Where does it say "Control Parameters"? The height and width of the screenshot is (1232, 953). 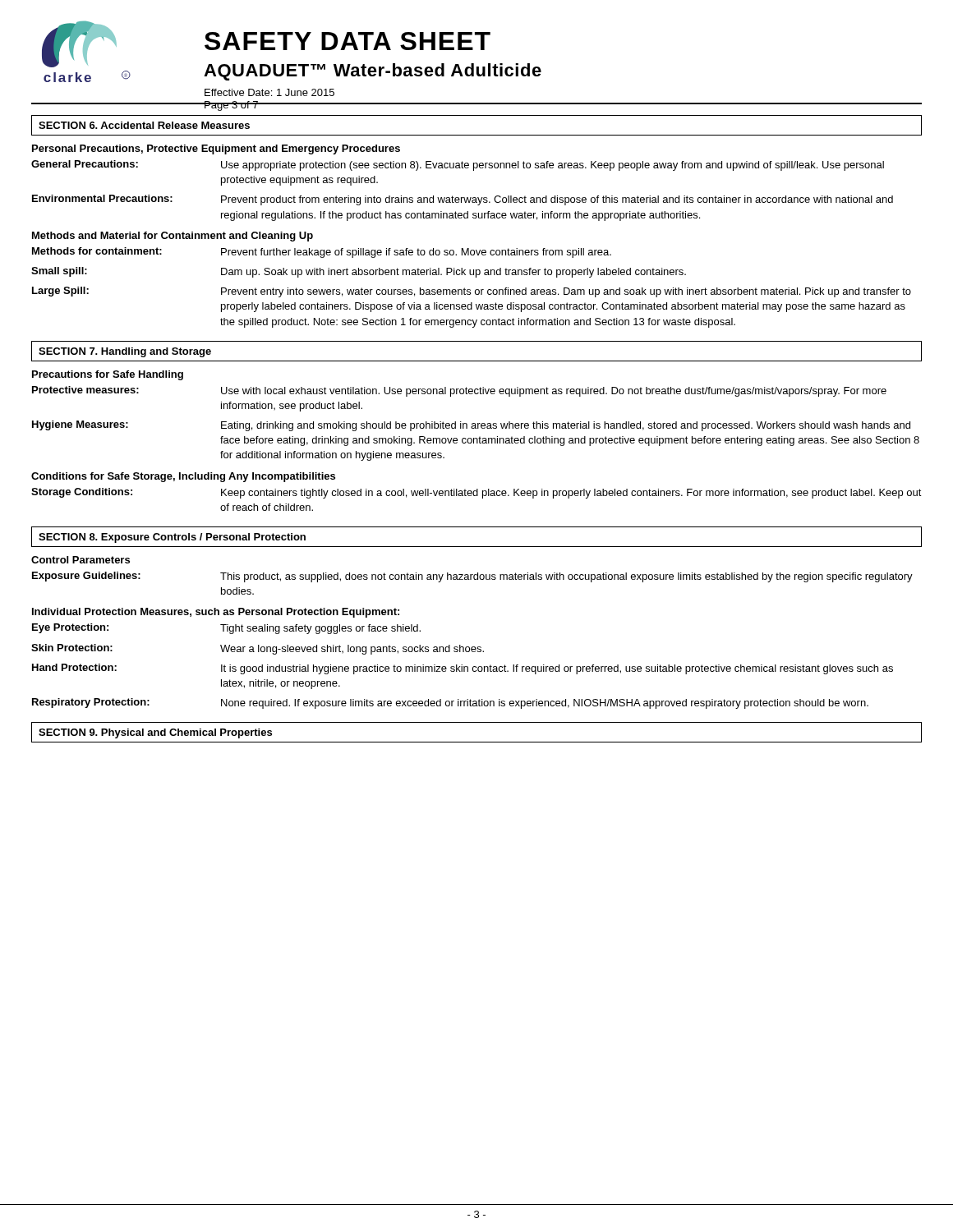[81, 560]
